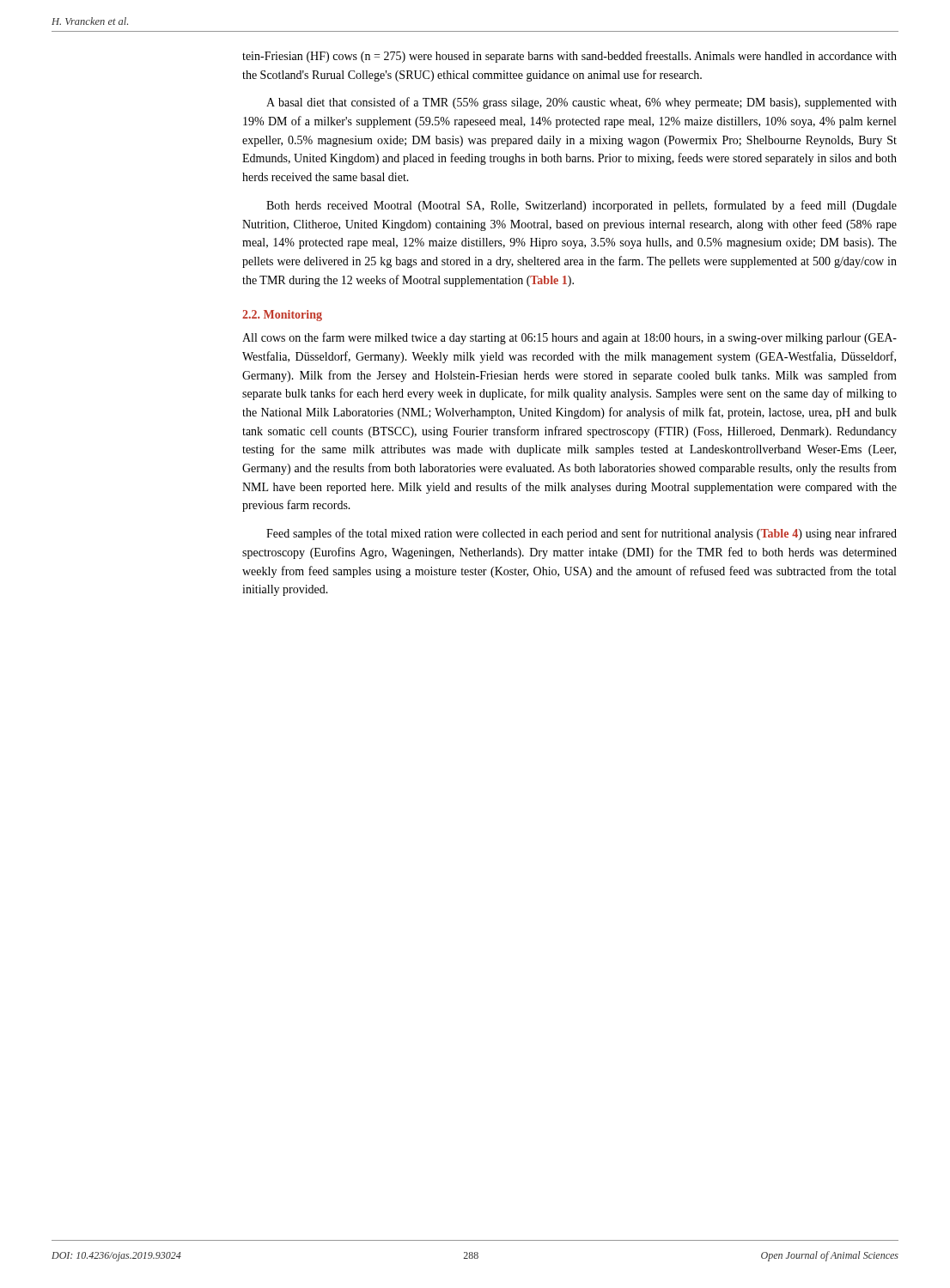Locate the block starting "tein-Friesian (HF) cows (n = 275) were housed"

569,66
